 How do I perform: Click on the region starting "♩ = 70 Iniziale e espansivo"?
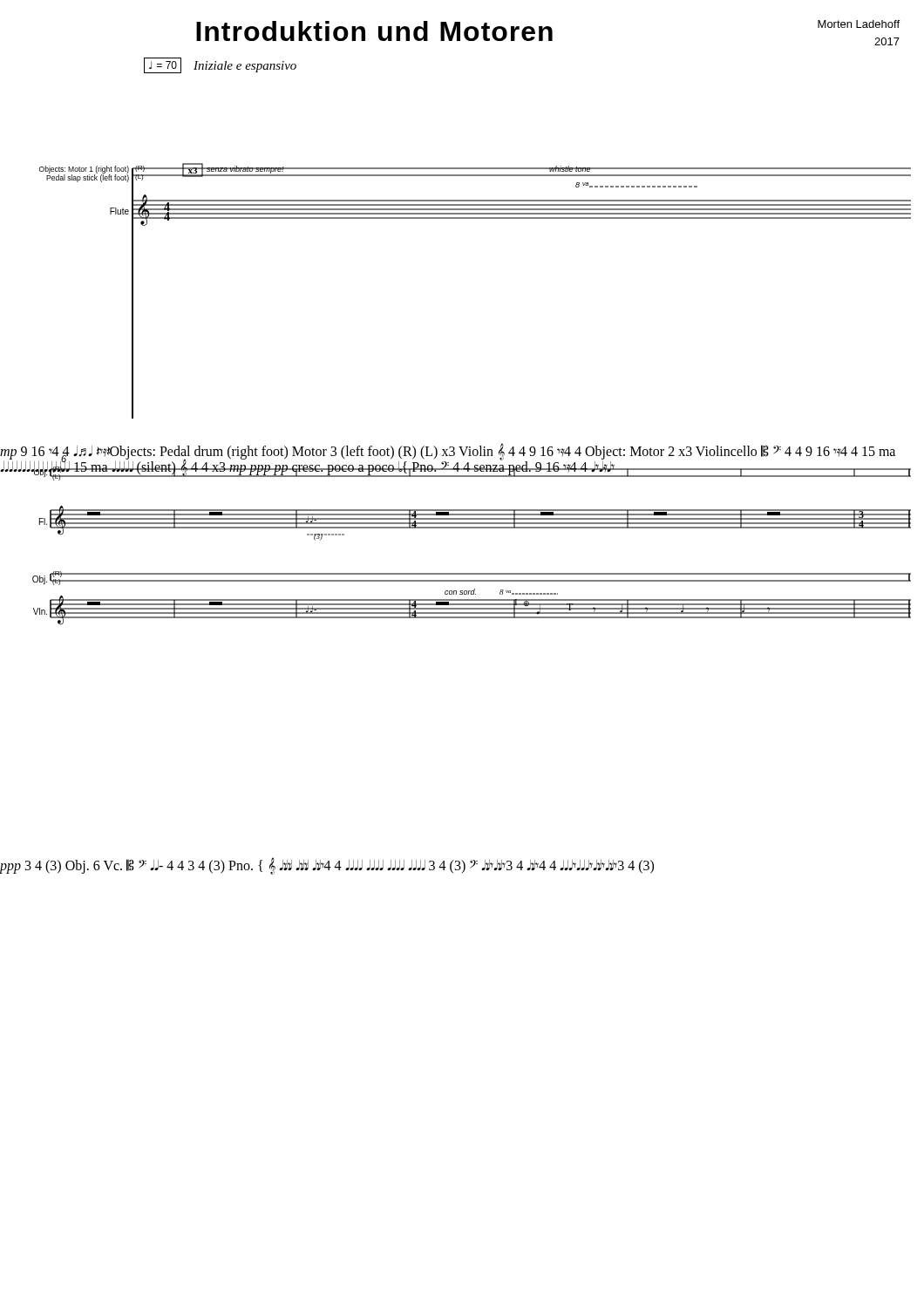tap(220, 65)
